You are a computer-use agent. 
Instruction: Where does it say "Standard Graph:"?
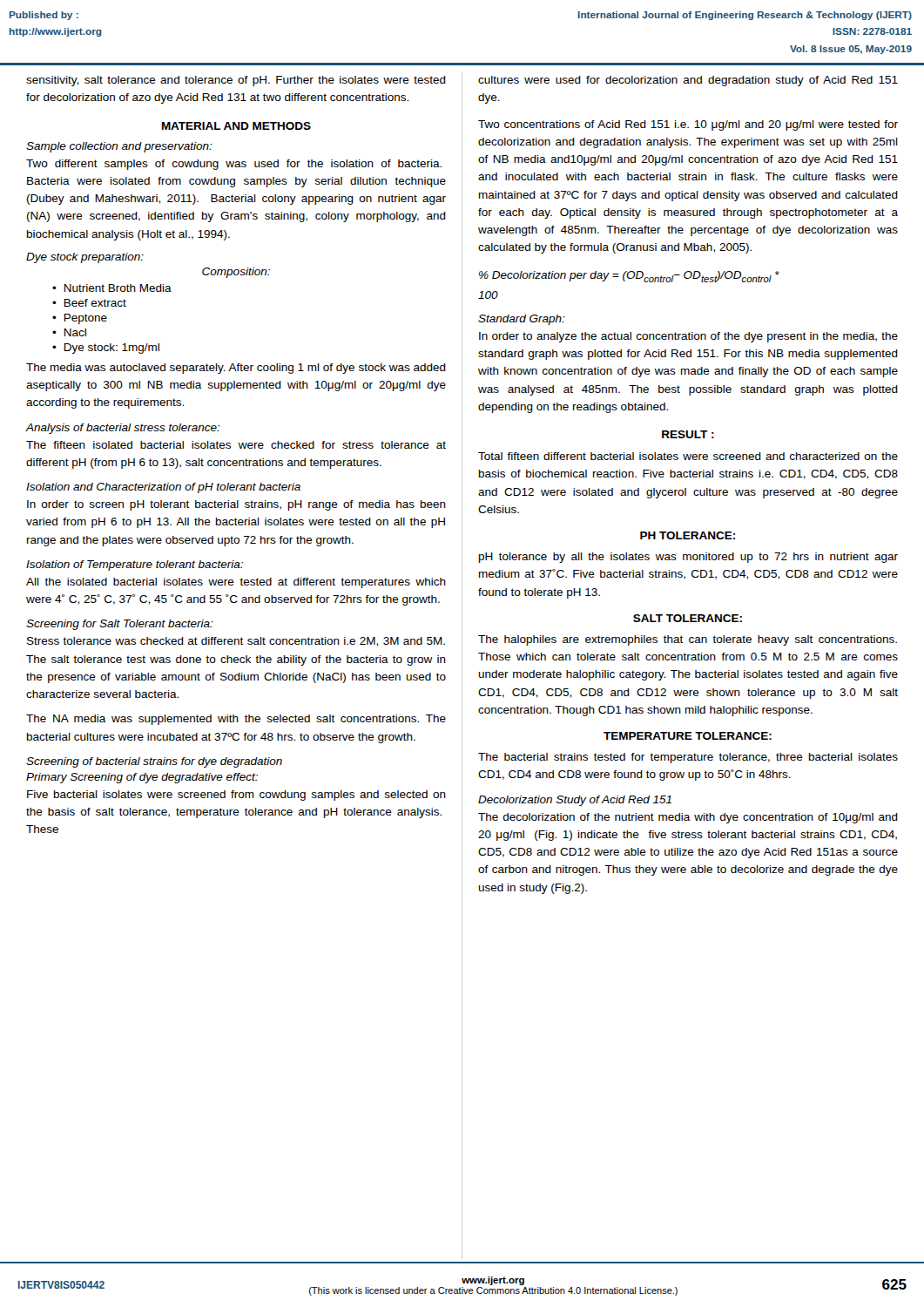pyautogui.click(x=522, y=318)
